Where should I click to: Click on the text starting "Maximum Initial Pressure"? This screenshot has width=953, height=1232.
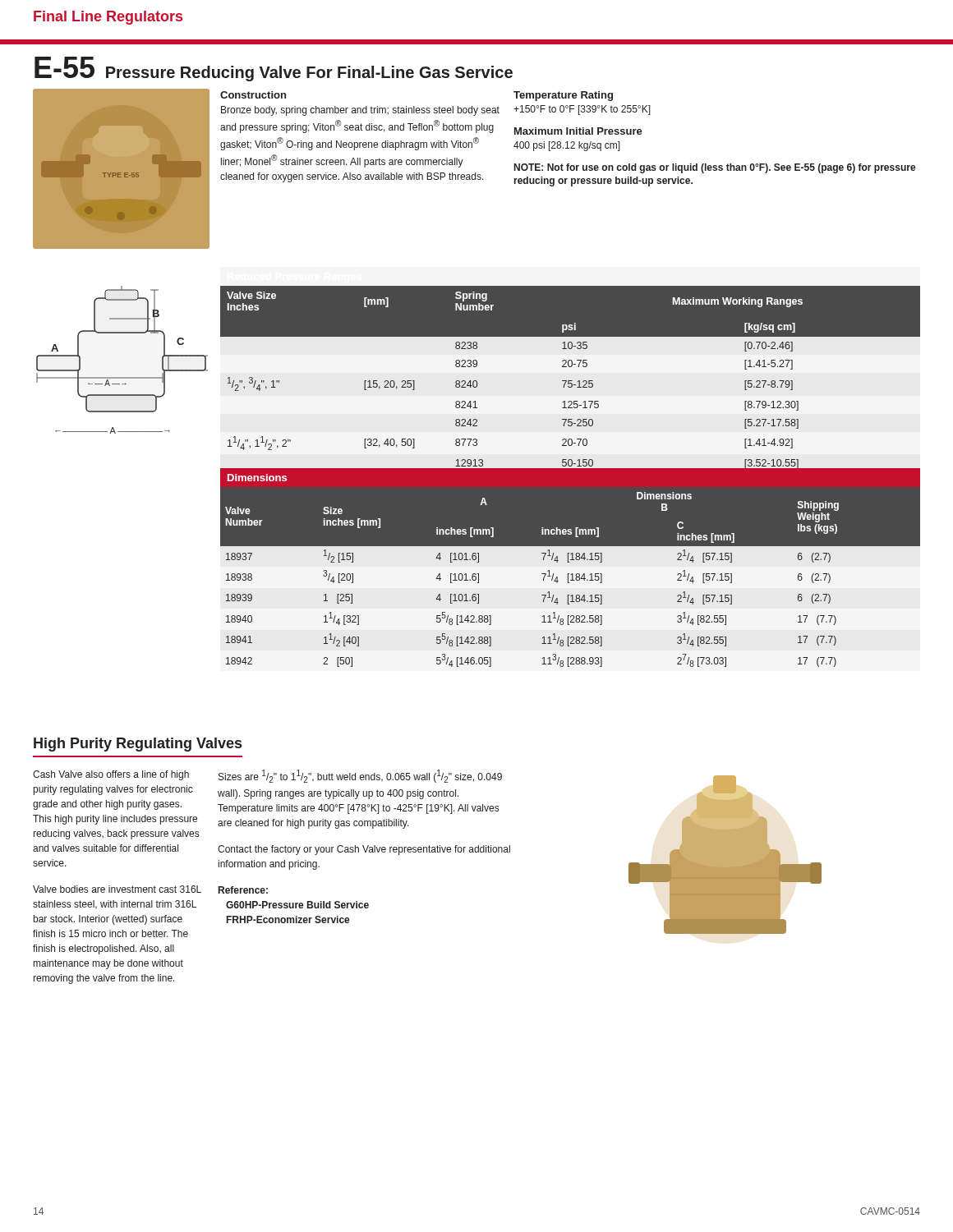[578, 131]
